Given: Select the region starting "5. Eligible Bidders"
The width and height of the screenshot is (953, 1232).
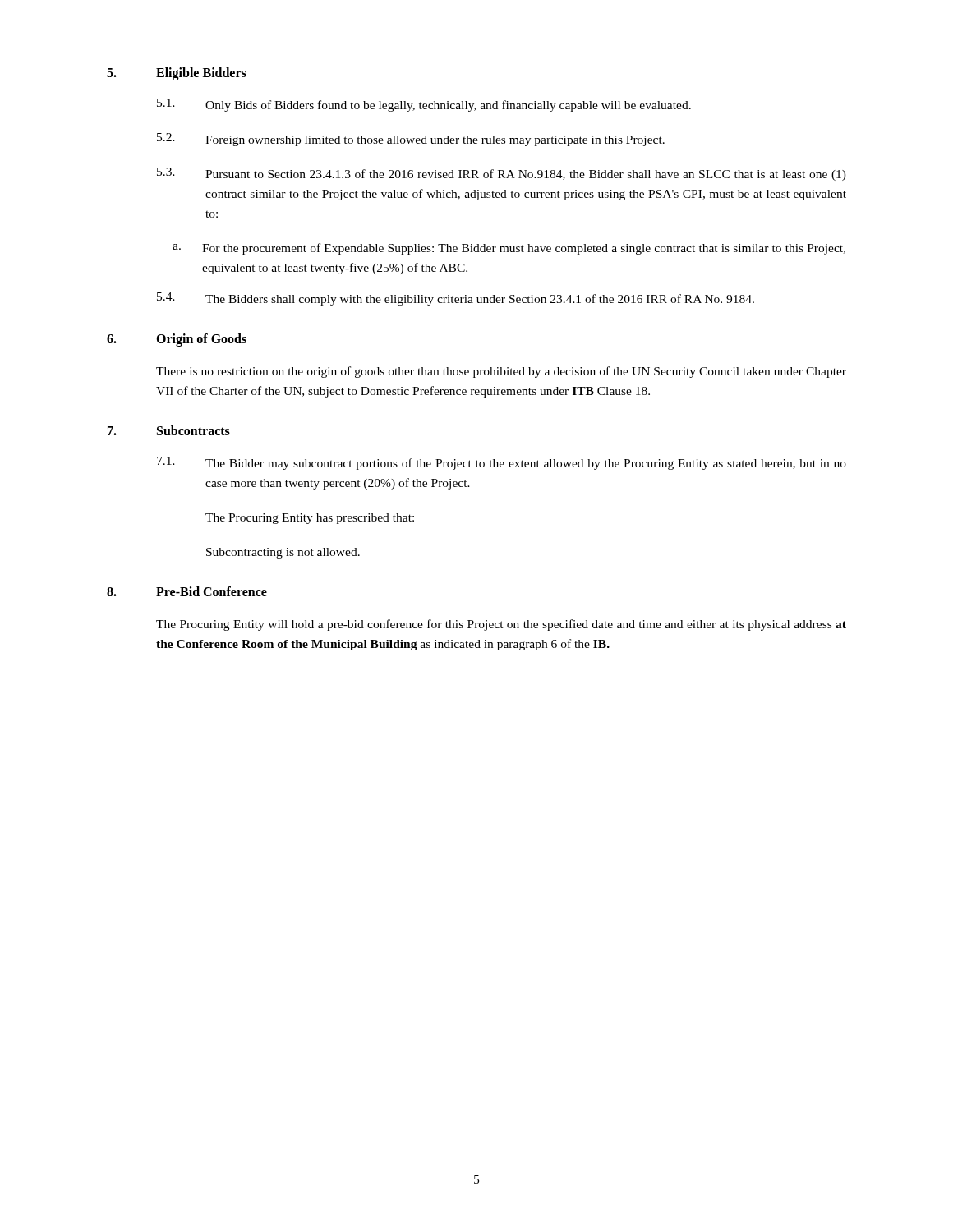Looking at the screenshot, I should tap(177, 73).
